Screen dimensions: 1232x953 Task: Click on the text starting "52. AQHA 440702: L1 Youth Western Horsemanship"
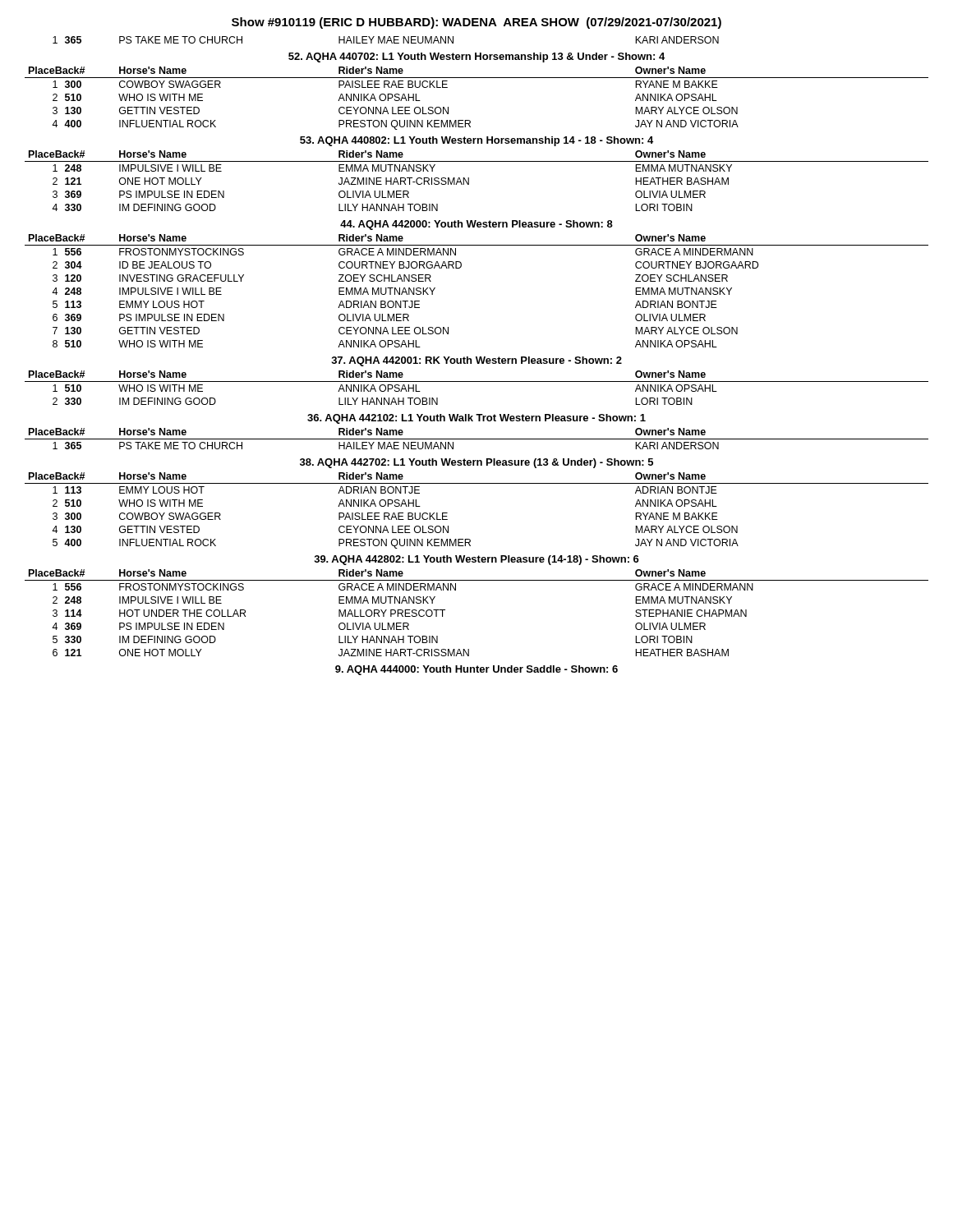(x=476, y=56)
